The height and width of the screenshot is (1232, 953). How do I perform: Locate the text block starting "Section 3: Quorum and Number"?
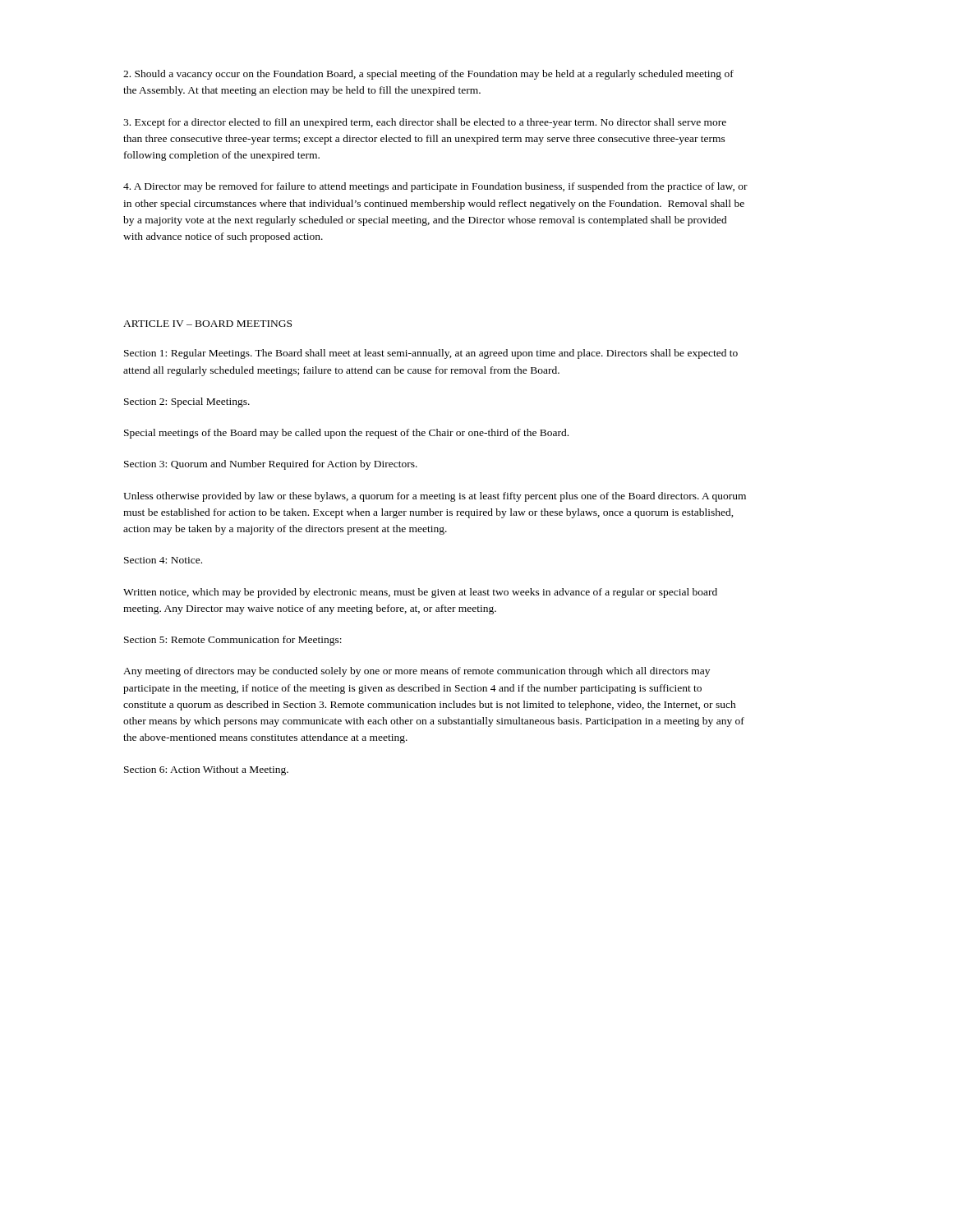pyautogui.click(x=270, y=464)
